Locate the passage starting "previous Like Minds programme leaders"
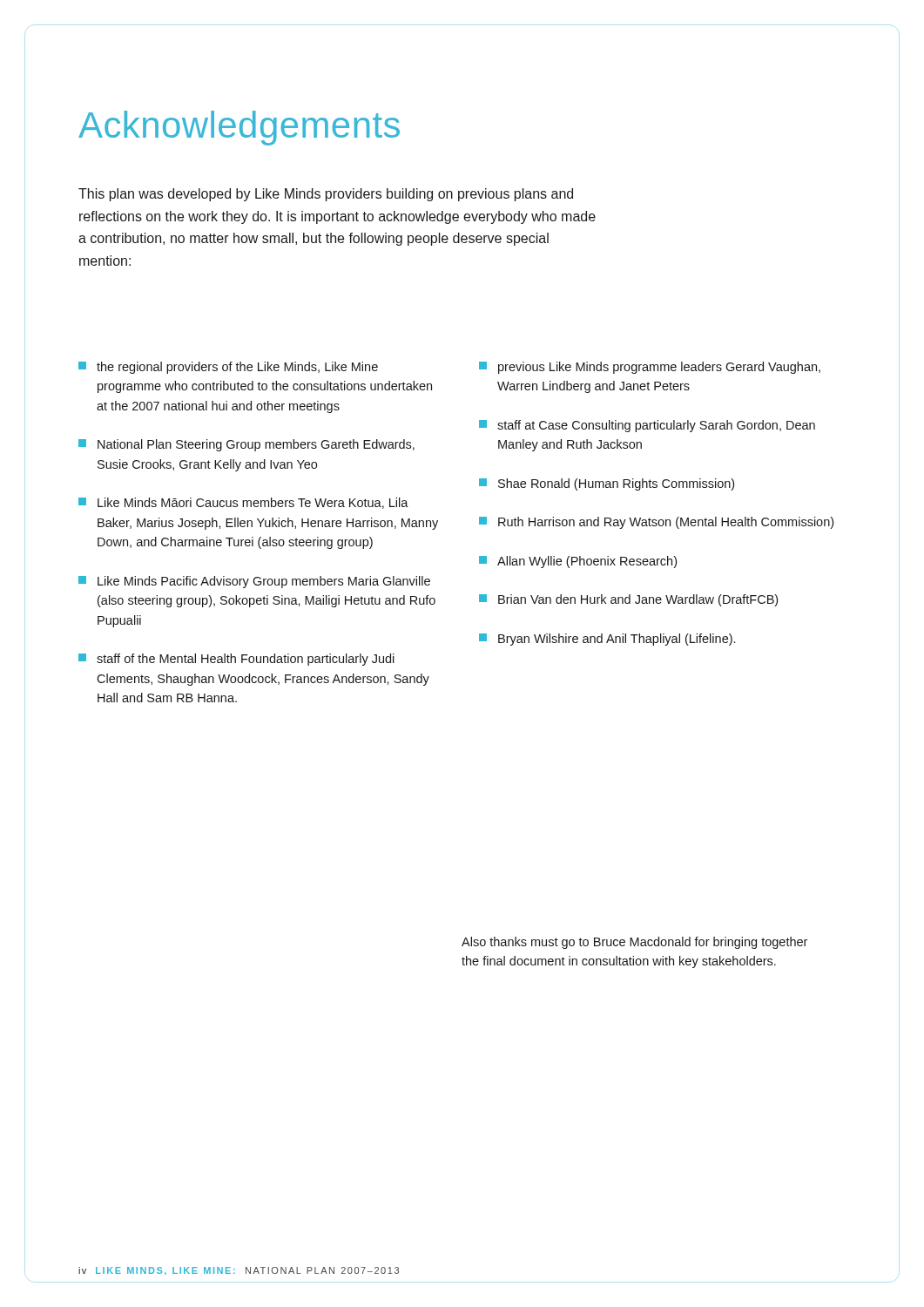The image size is (924, 1307). coord(662,377)
